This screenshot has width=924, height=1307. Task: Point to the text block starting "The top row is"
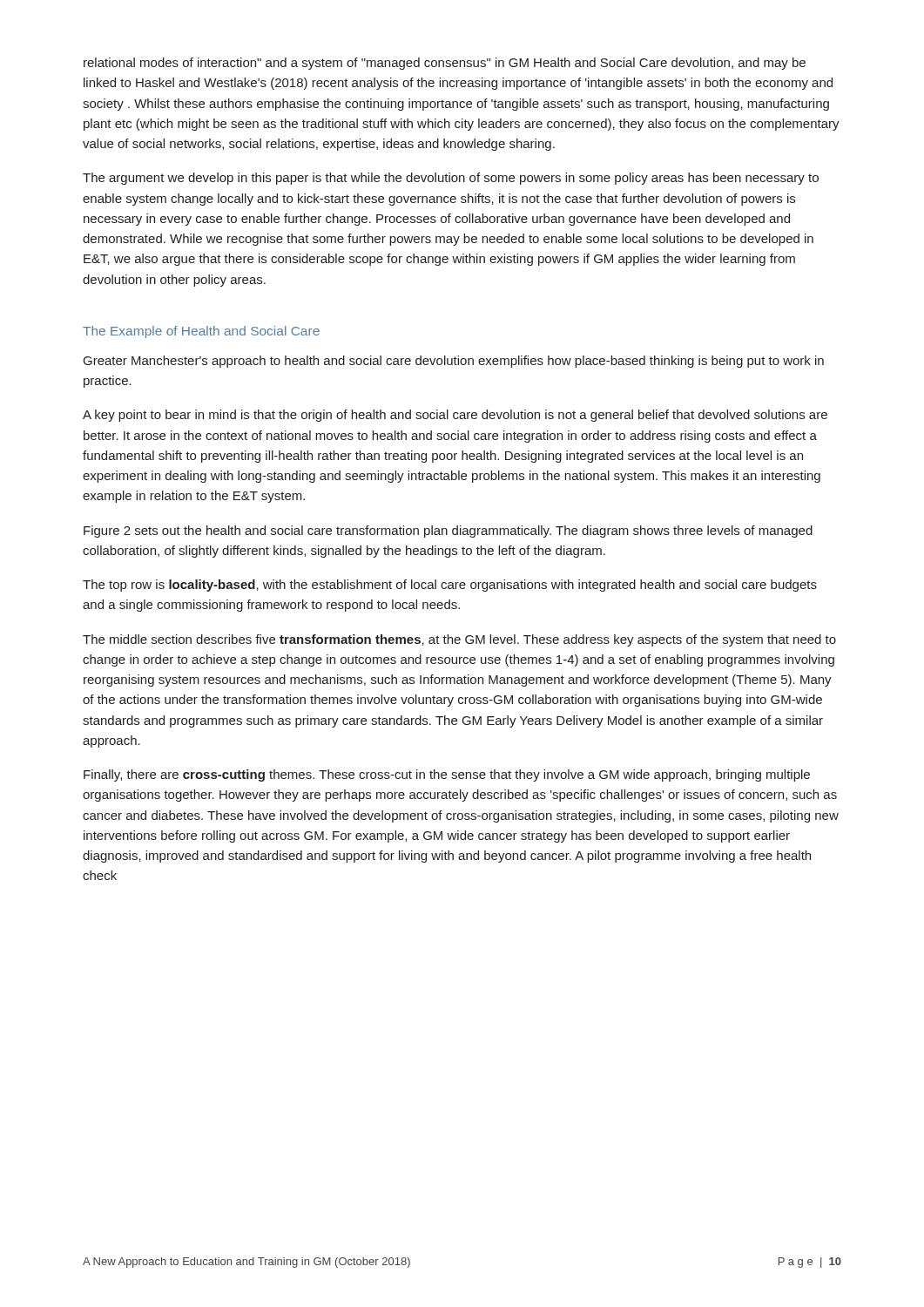(x=462, y=594)
